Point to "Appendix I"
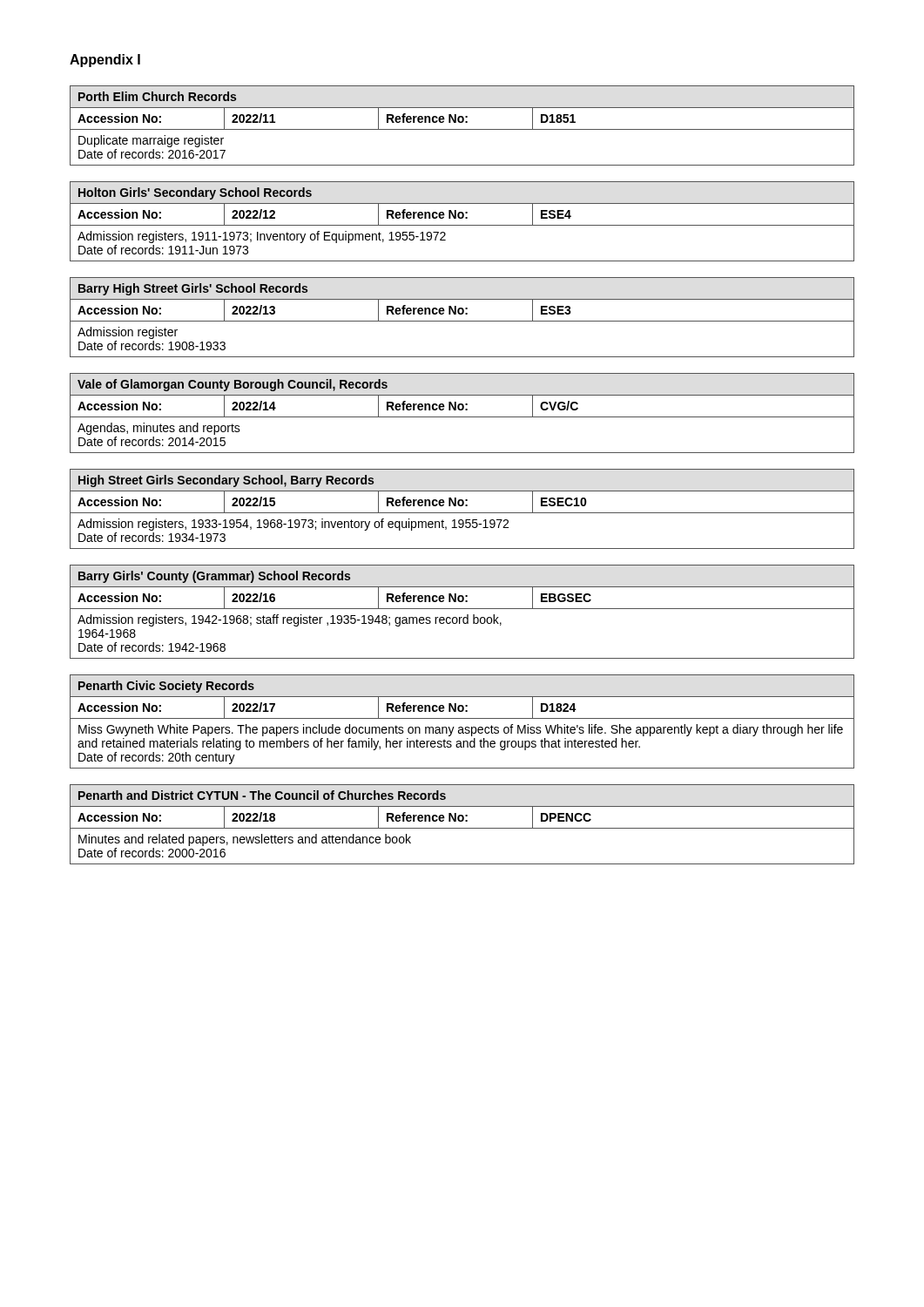The width and height of the screenshot is (924, 1307). click(105, 60)
